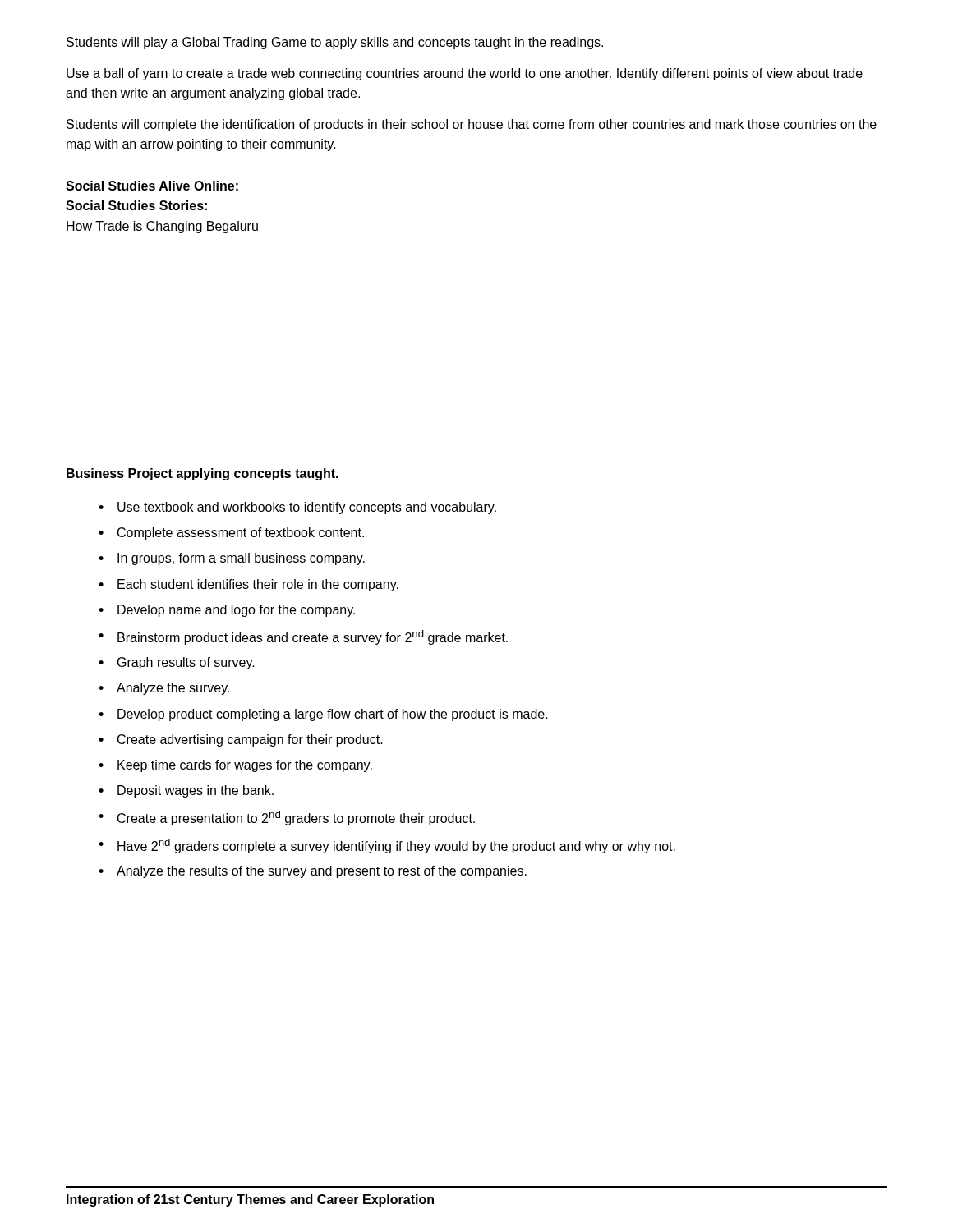Where is the passage that starts "Students will play"?

coord(335,42)
